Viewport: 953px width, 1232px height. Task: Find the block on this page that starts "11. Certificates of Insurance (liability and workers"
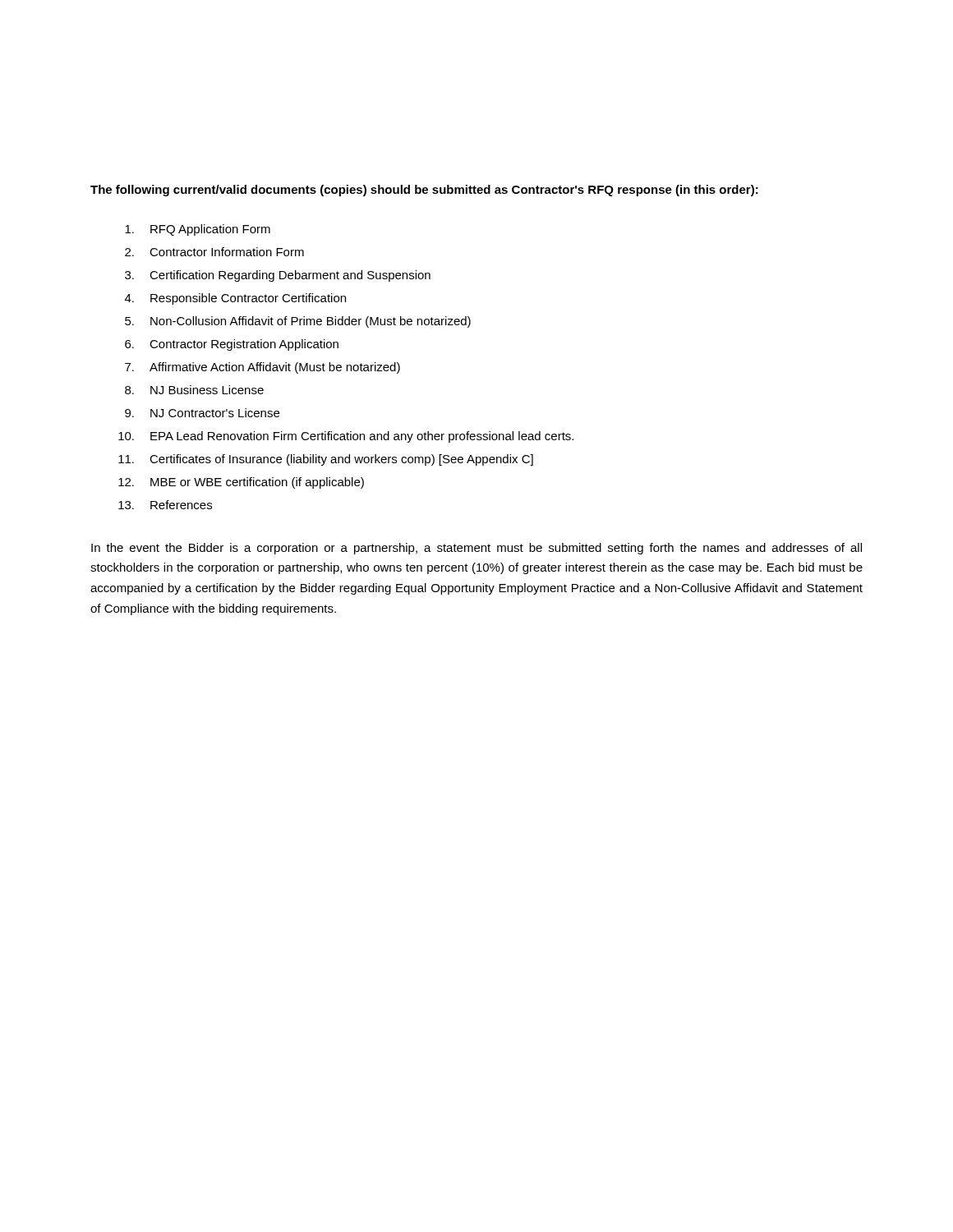point(476,459)
